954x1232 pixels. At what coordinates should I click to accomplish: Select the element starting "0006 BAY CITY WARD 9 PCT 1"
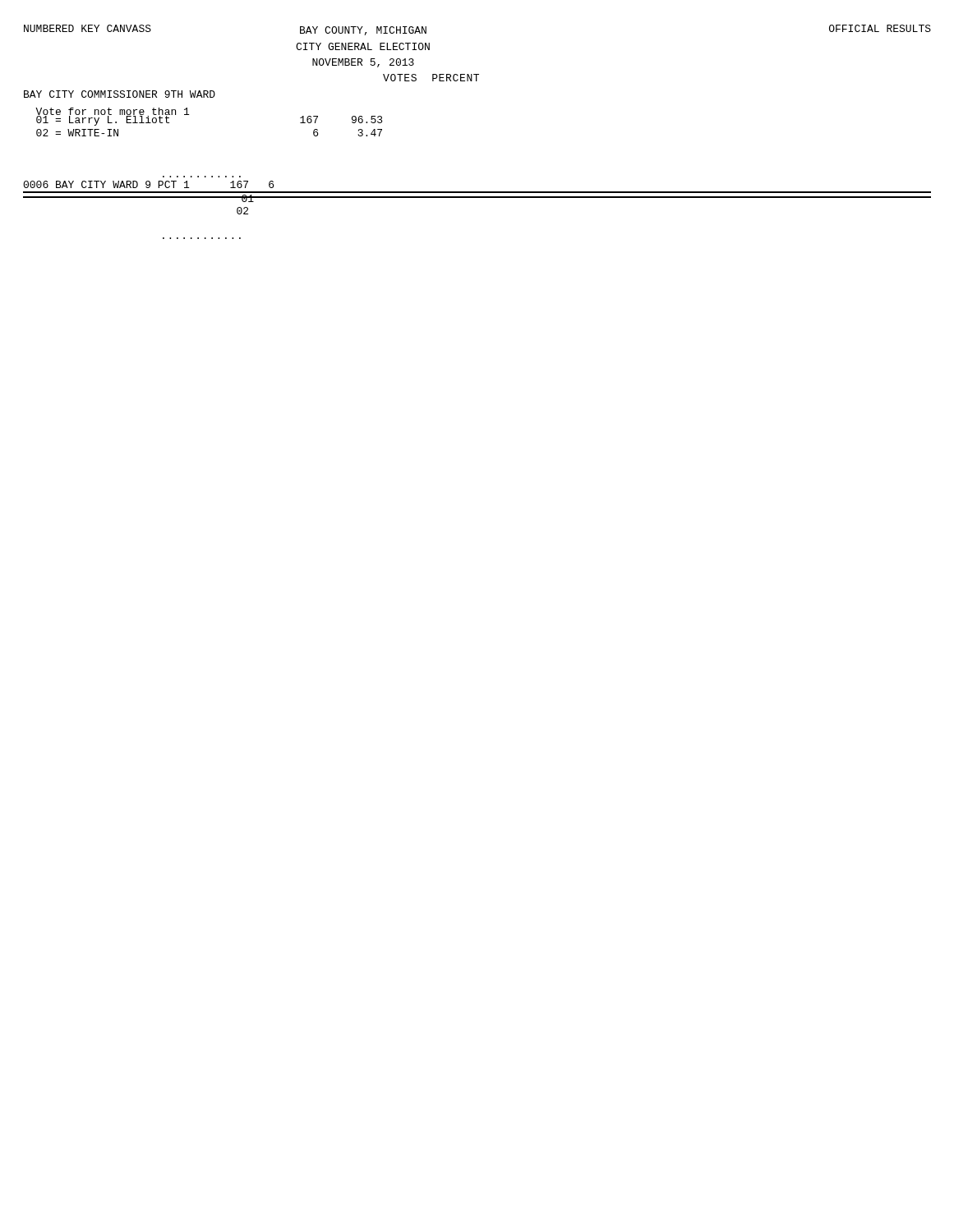[106, 185]
